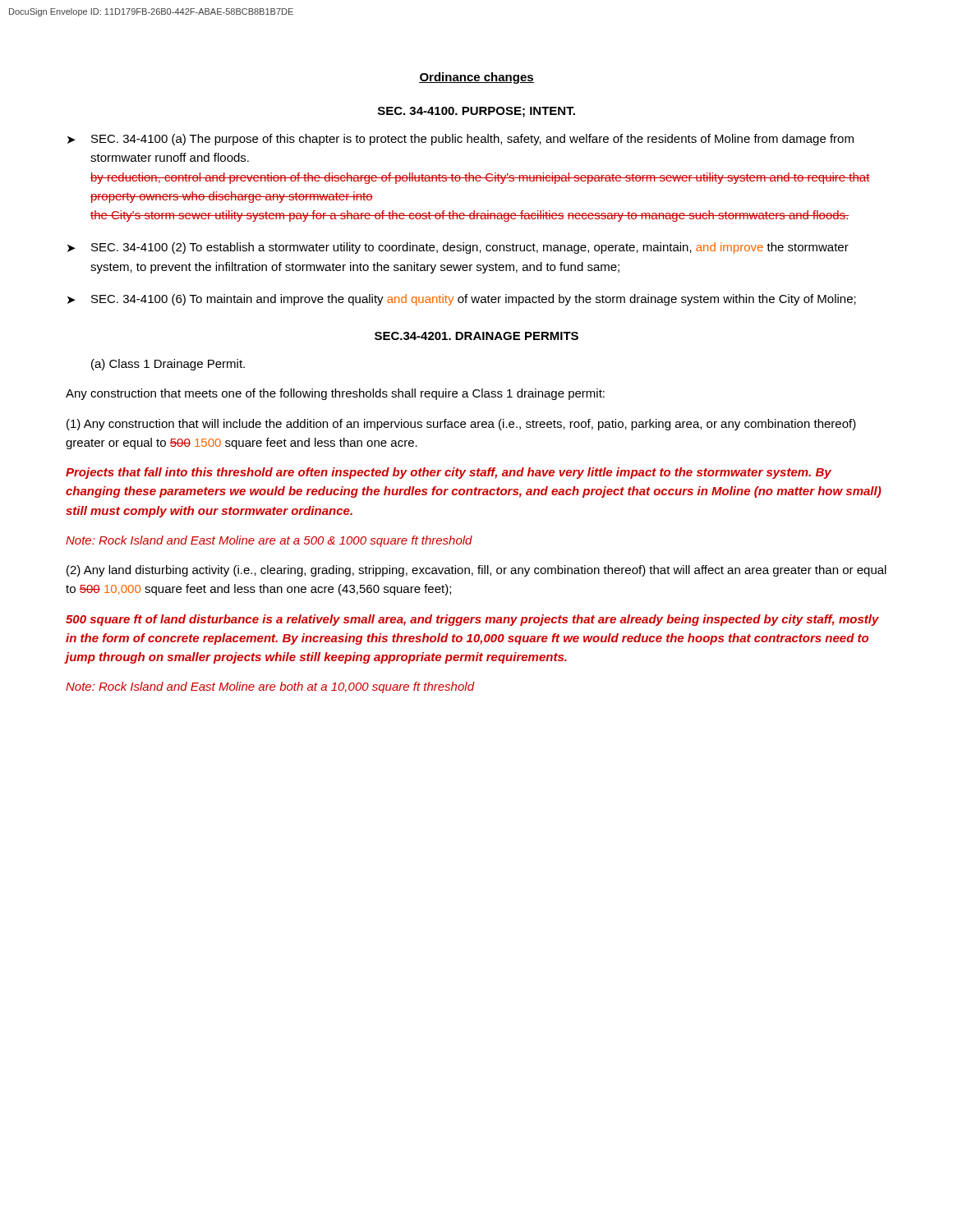Image resolution: width=953 pixels, height=1232 pixels.
Task: Locate the text starting "SEC. 34-4100. PURPOSE; INTENT."
Action: 476,110
